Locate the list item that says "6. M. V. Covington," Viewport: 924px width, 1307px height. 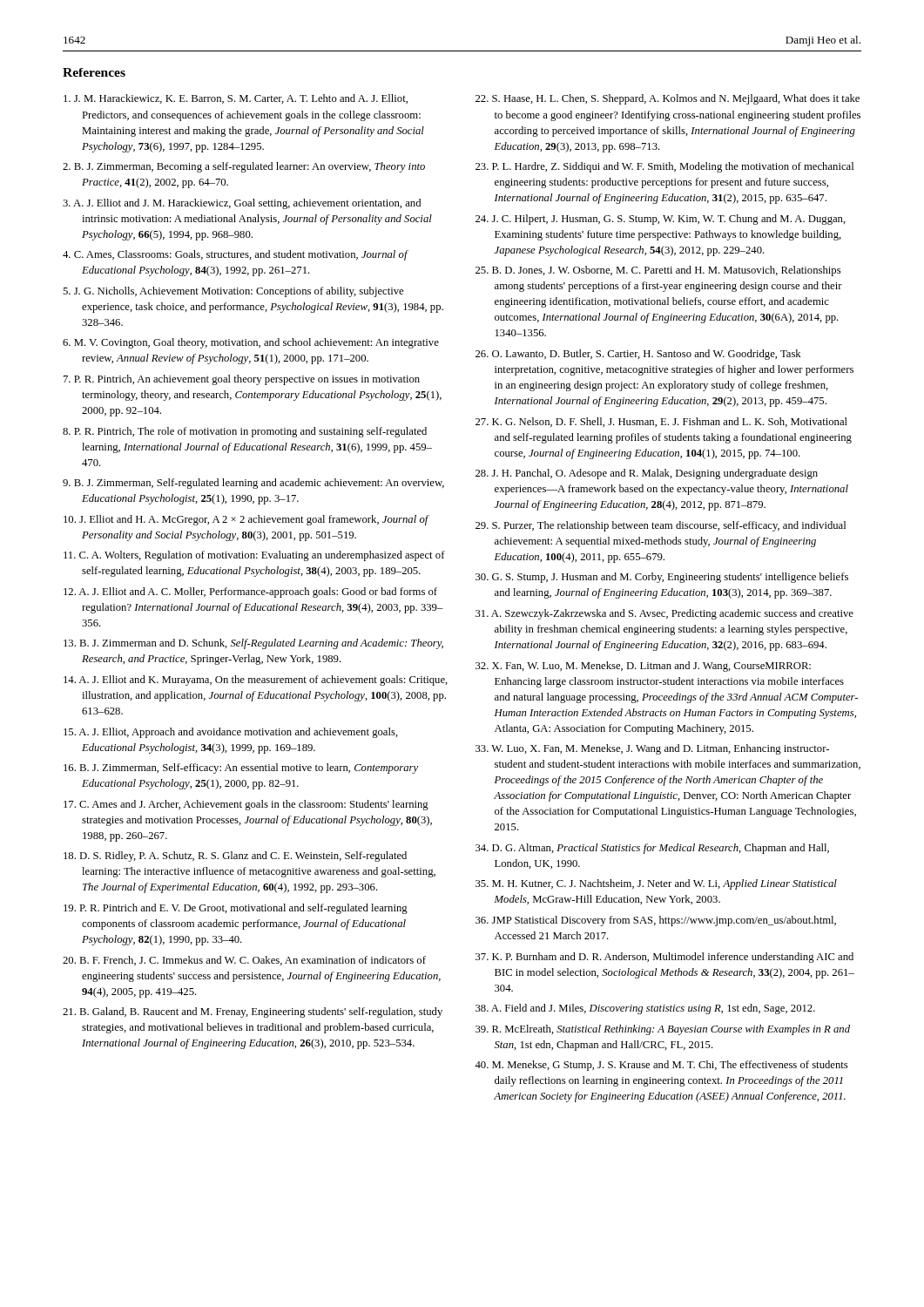tap(251, 351)
